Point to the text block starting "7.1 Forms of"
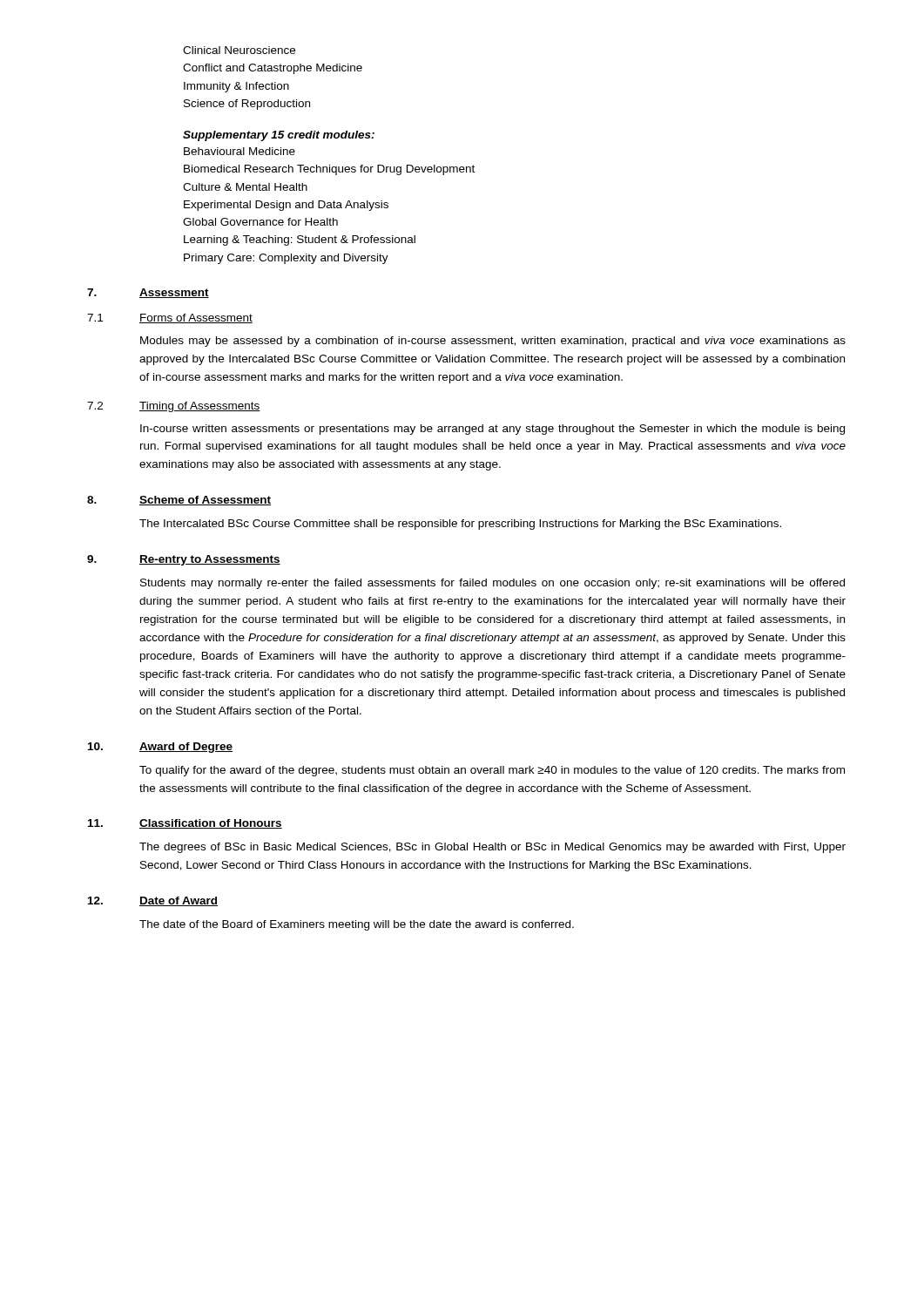Viewport: 924px width, 1307px height. 170,318
